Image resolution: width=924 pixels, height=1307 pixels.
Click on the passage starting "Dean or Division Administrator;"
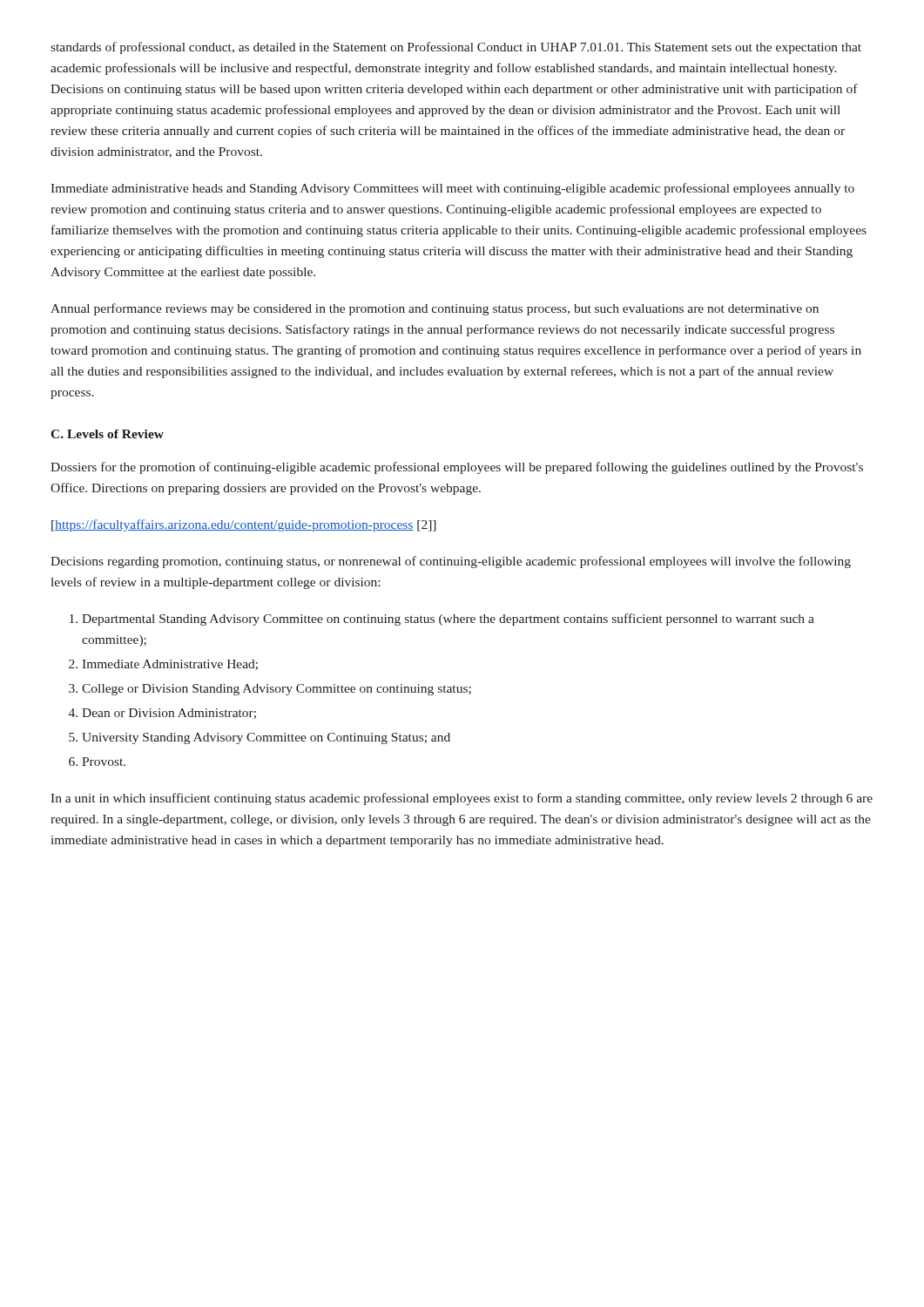point(169,713)
